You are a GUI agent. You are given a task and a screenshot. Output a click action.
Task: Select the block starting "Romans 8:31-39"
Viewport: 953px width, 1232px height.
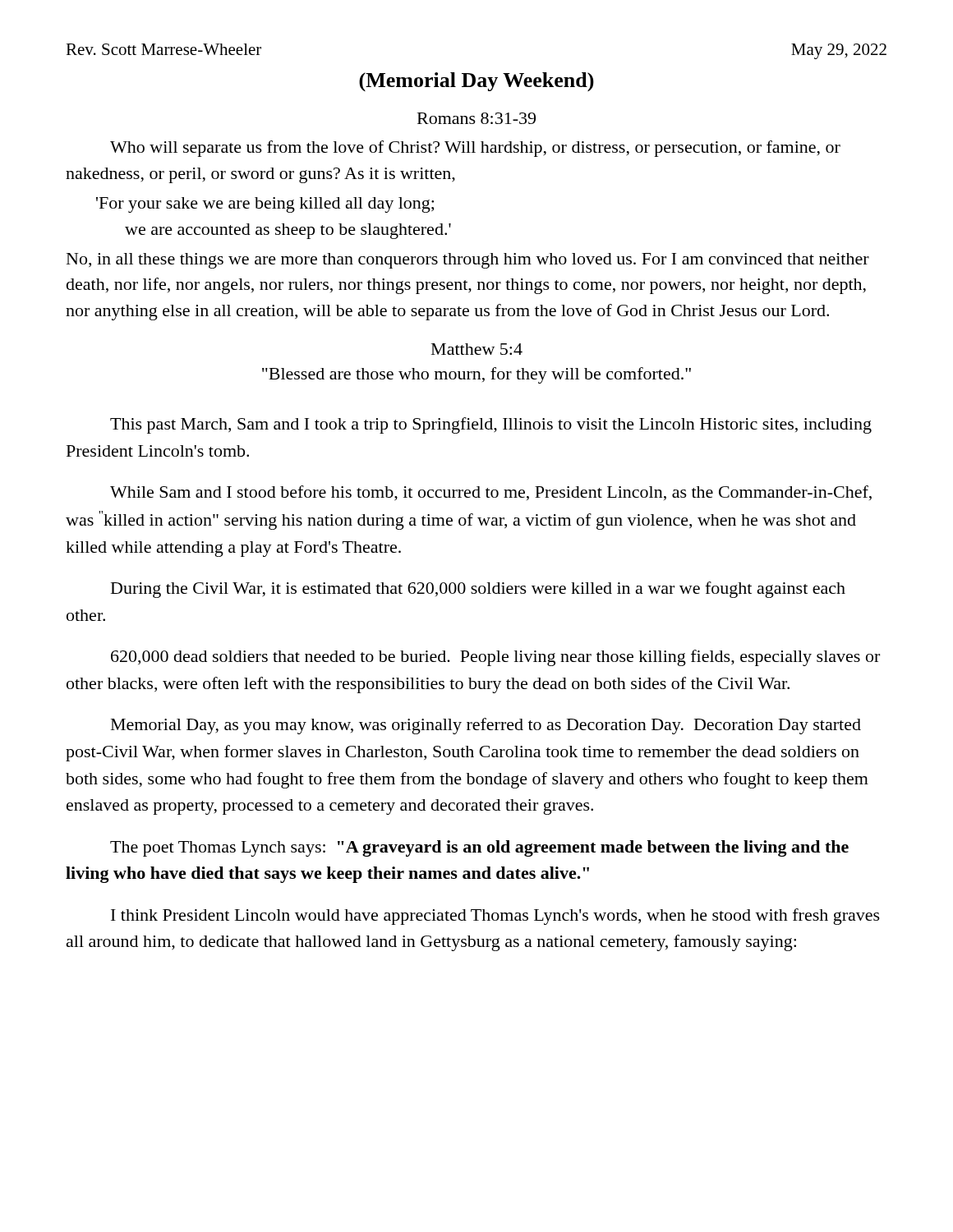(476, 118)
